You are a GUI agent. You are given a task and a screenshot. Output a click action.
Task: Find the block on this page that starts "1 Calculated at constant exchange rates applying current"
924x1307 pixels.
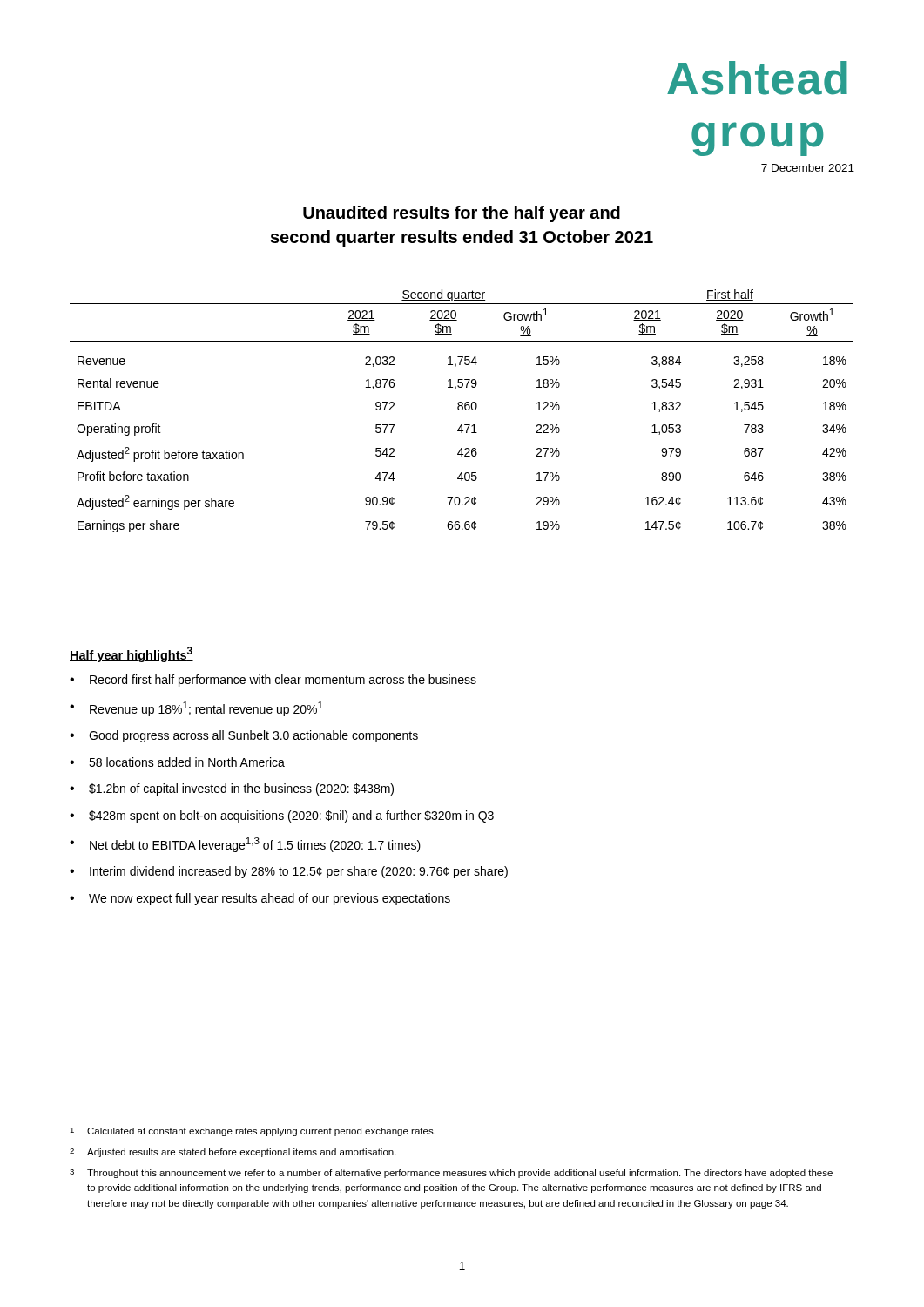[253, 1133]
